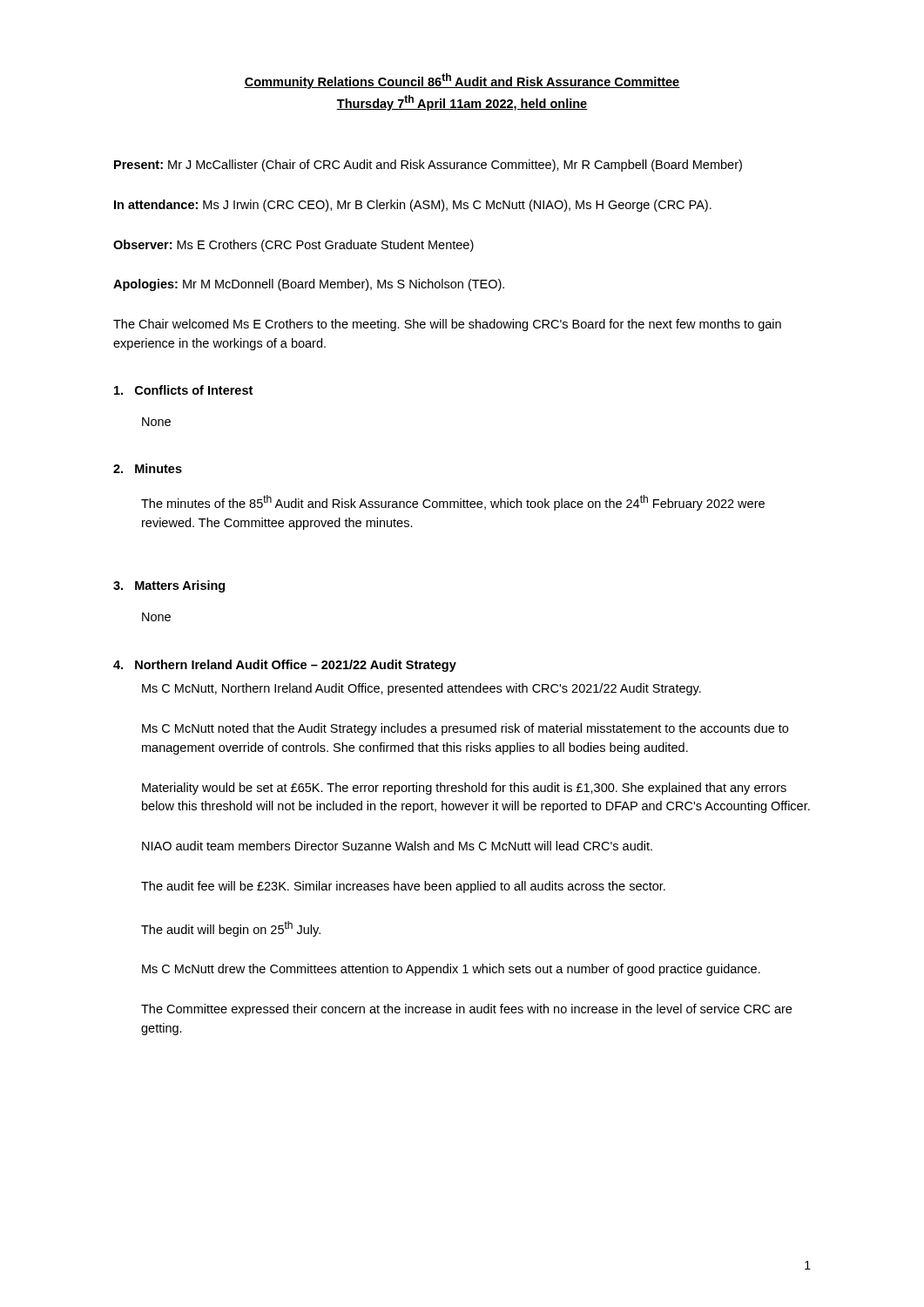Find the section header containing "1. Conflicts of Interest None"
Image resolution: width=924 pixels, height=1307 pixels.
click(183, 390)
